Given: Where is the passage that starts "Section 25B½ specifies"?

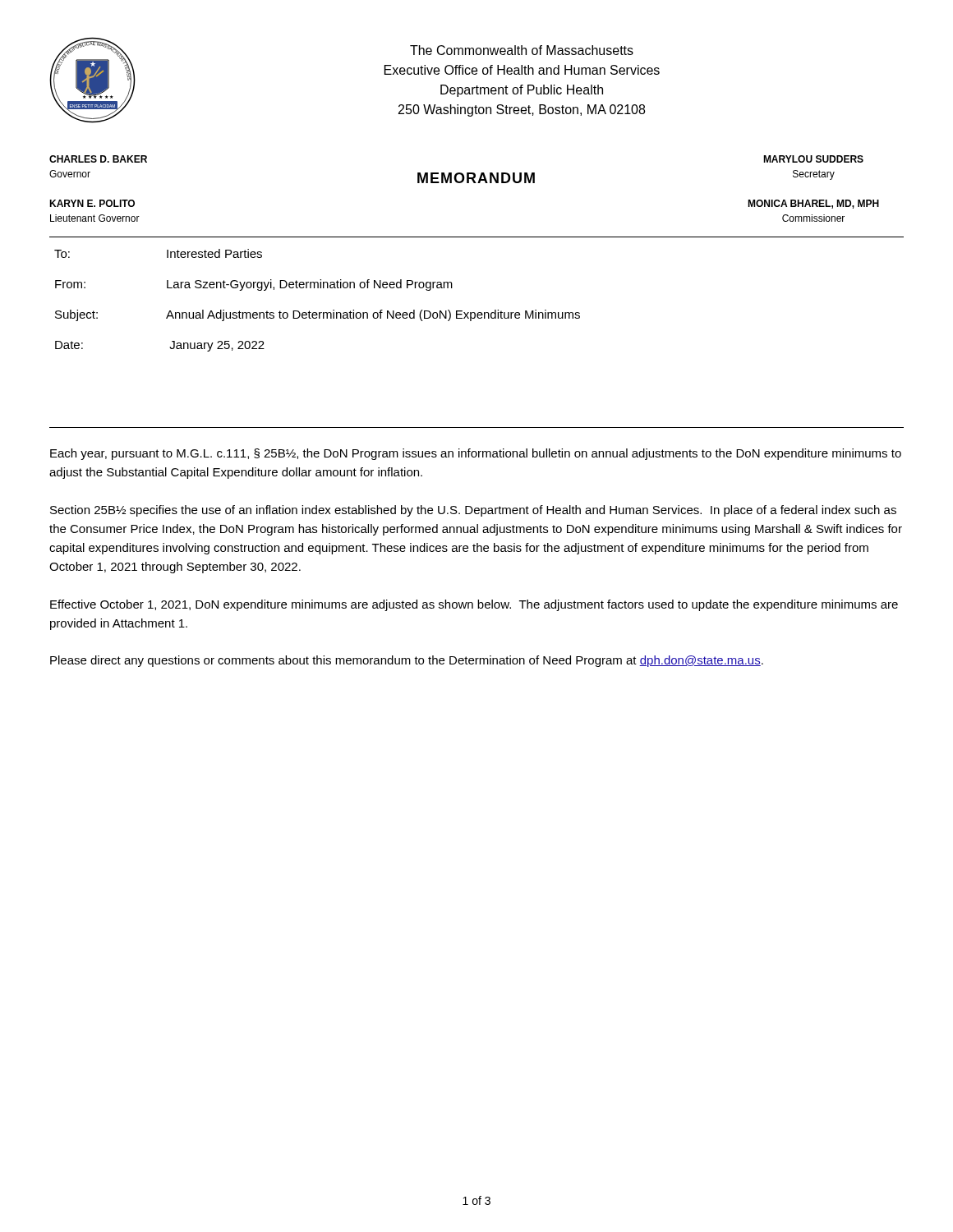Looking at the screenshot, I should (476, 538).
